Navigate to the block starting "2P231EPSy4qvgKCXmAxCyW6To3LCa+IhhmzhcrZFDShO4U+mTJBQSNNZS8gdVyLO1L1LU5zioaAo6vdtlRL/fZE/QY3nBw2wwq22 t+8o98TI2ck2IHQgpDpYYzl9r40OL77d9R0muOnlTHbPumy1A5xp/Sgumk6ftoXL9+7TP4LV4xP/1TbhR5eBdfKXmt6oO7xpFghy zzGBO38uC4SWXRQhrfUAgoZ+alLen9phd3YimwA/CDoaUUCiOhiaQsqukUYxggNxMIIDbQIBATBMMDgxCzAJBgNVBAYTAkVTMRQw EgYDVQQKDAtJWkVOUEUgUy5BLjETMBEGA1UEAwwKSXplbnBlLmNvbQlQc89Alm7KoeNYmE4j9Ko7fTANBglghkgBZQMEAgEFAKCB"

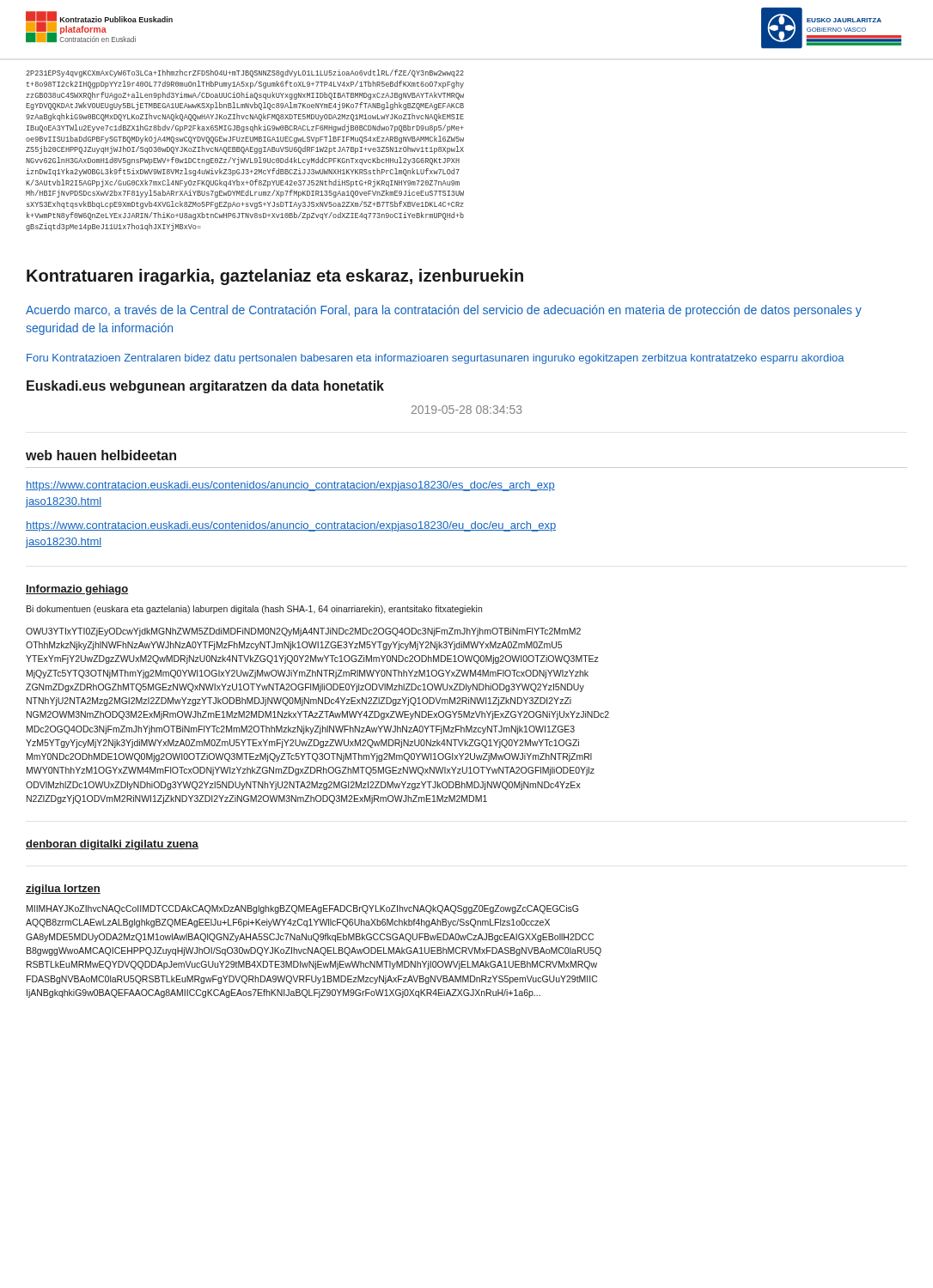[245, 151]
